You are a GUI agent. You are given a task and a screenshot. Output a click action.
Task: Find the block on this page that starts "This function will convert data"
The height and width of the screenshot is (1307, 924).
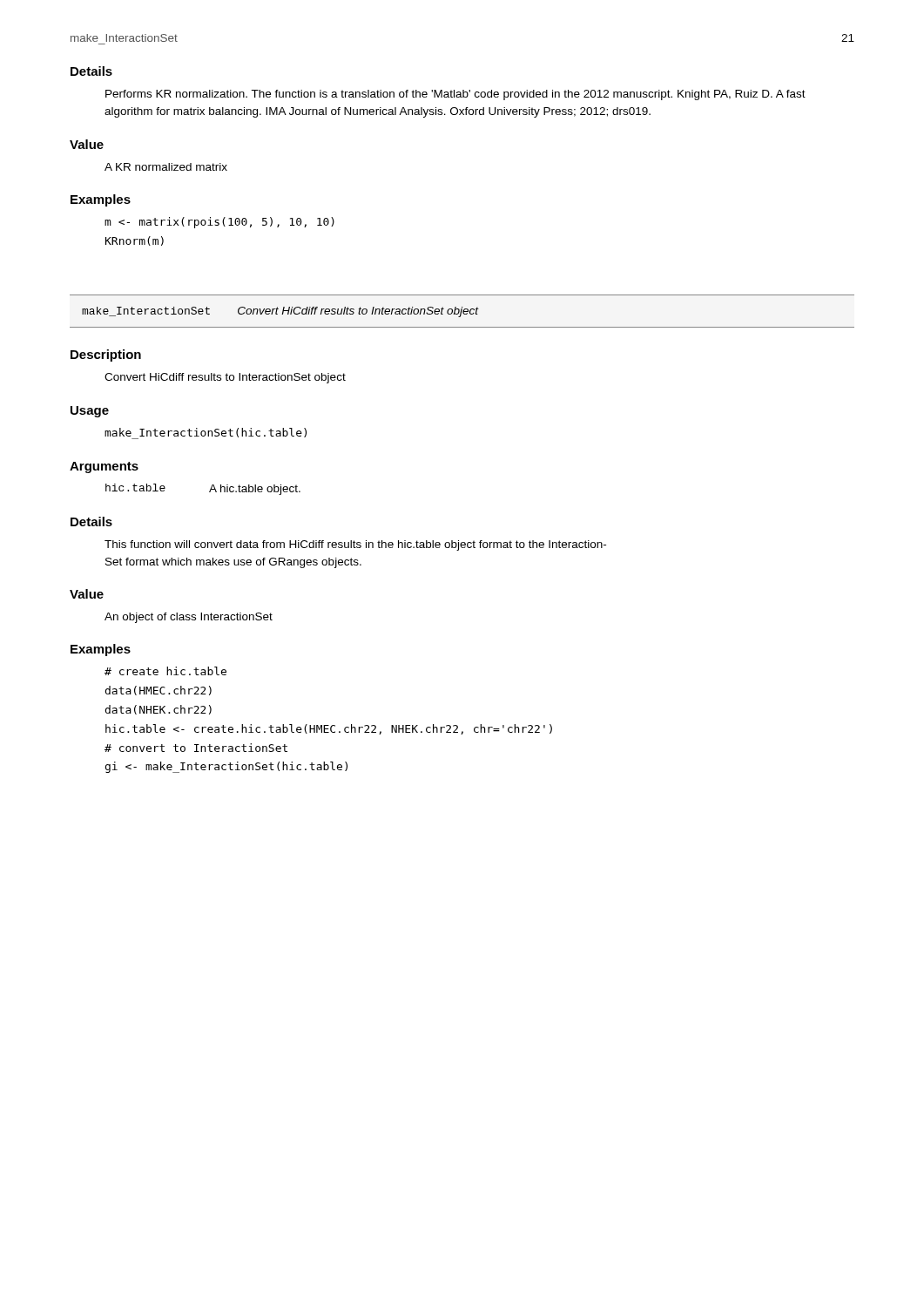coord(356,553)
